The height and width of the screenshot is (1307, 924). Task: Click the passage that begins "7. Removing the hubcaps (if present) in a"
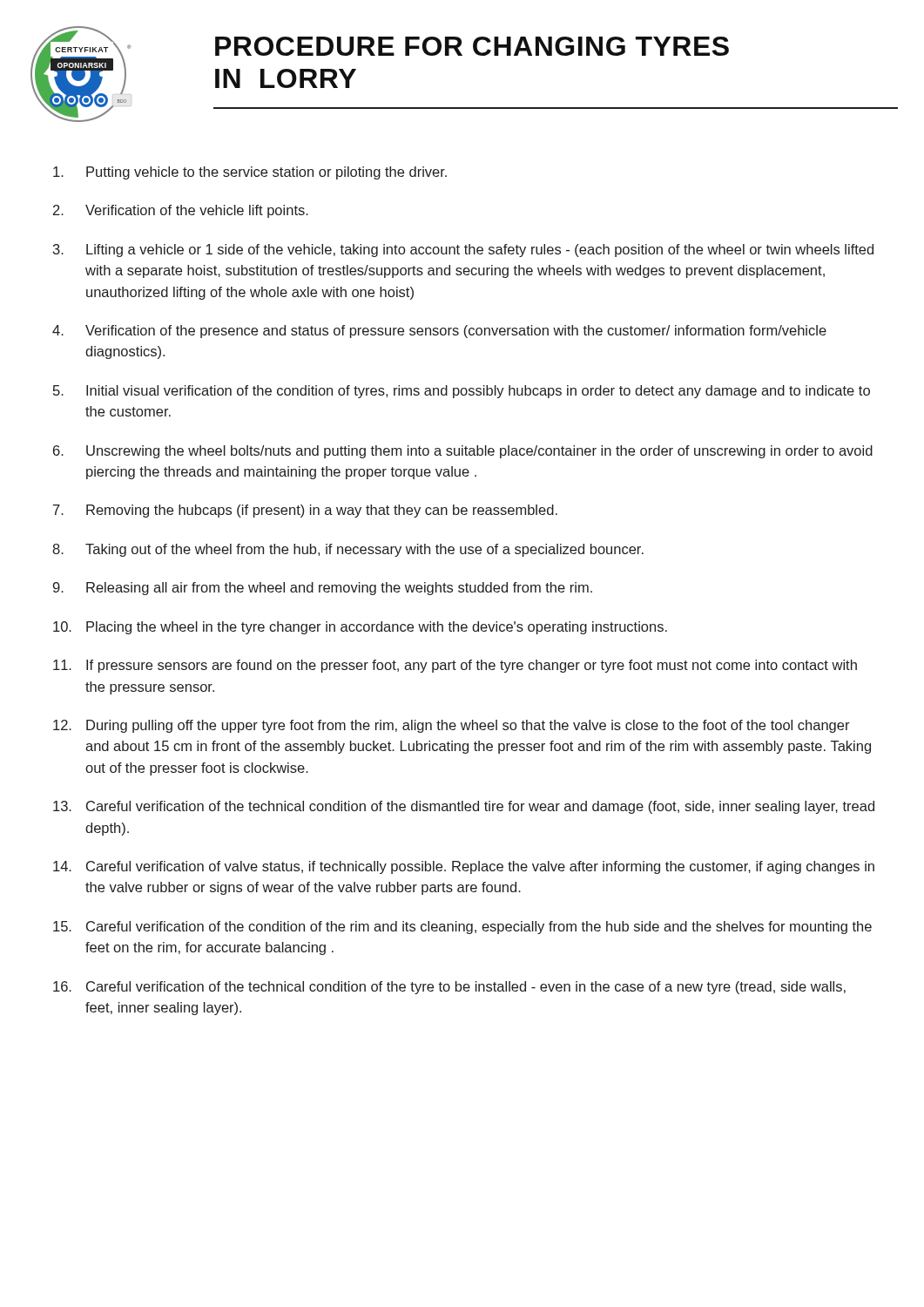tap(464, 510)
